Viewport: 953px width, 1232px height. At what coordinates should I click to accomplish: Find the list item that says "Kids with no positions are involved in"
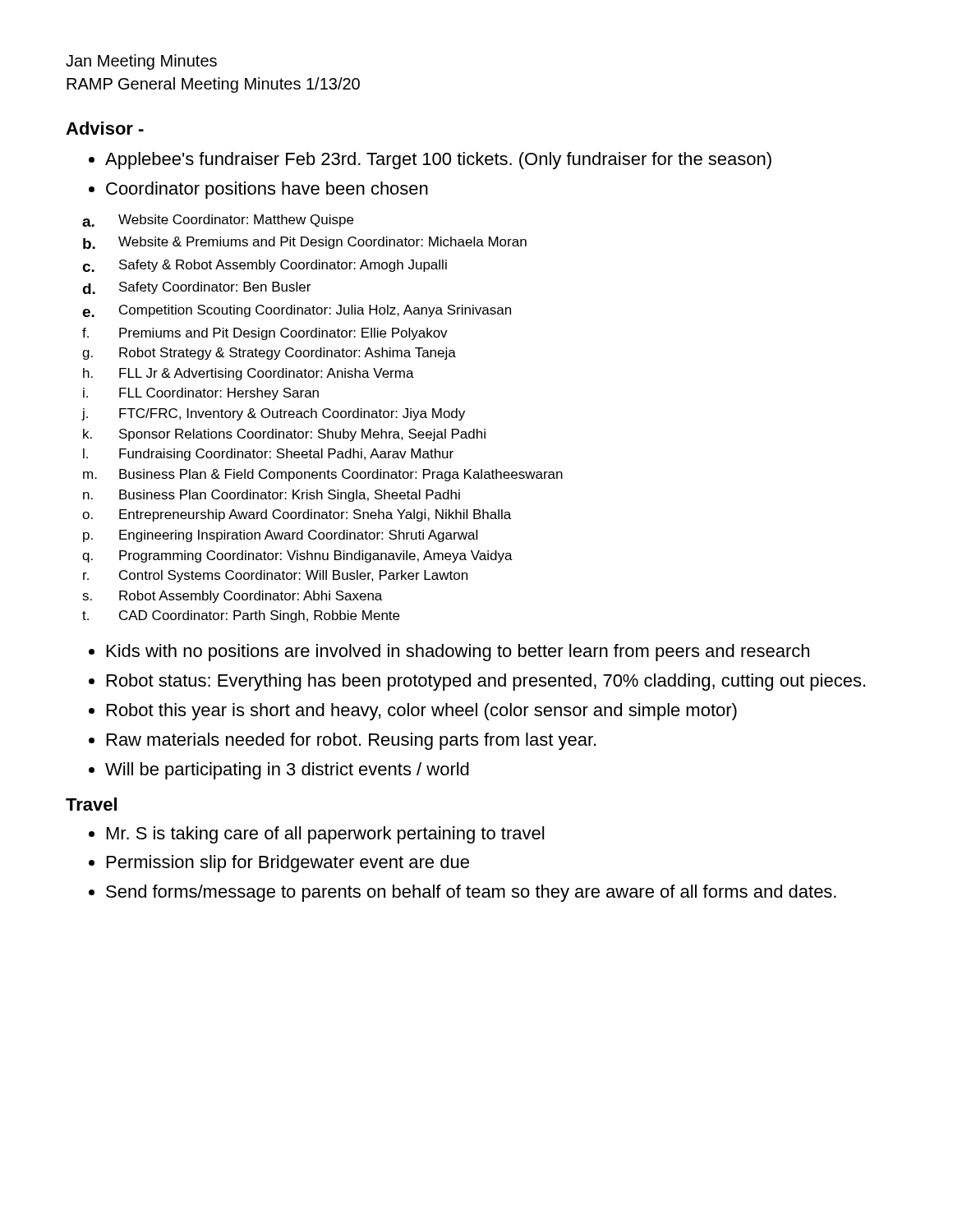click(458, 651)
